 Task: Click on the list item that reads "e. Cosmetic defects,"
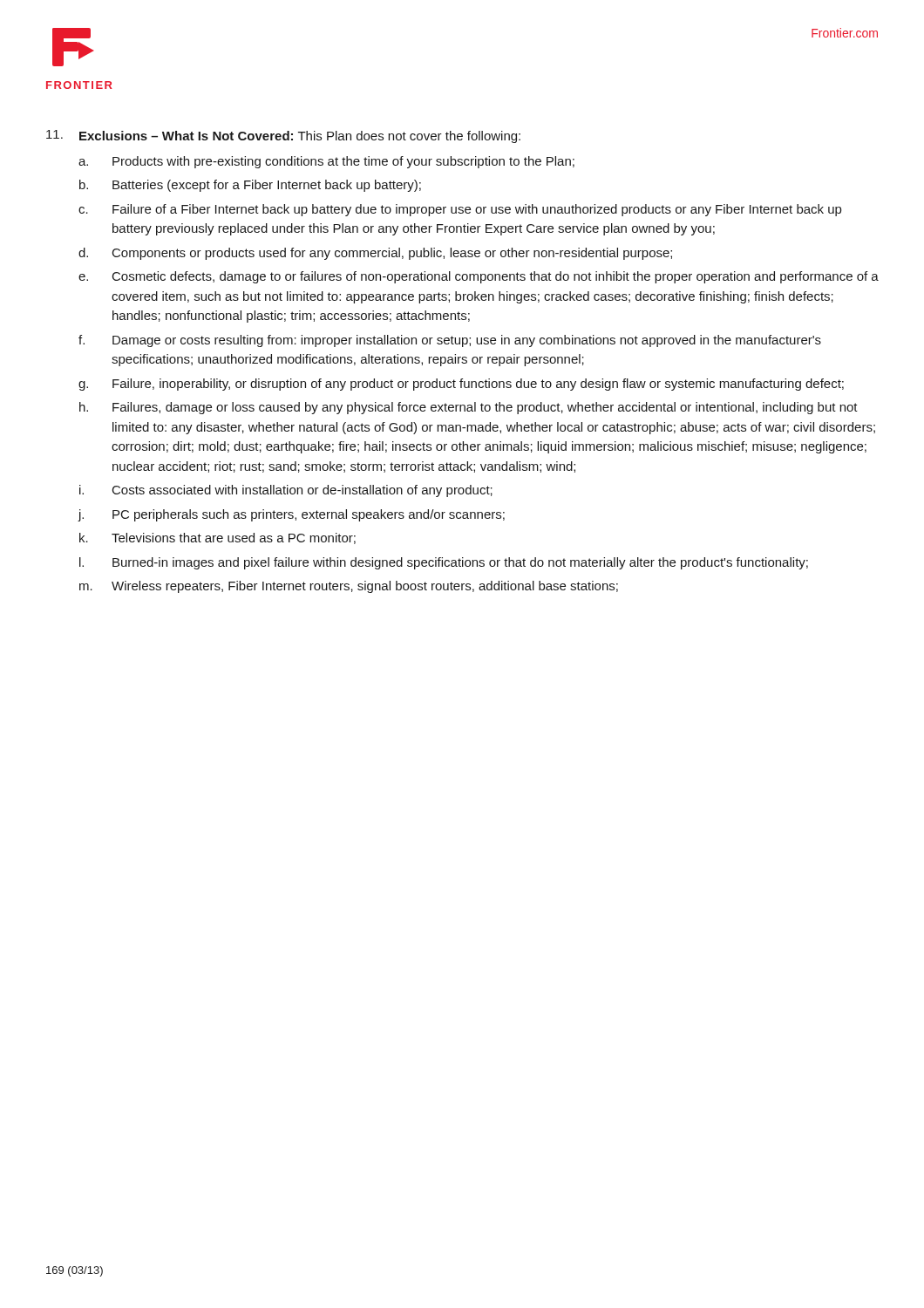479,296
